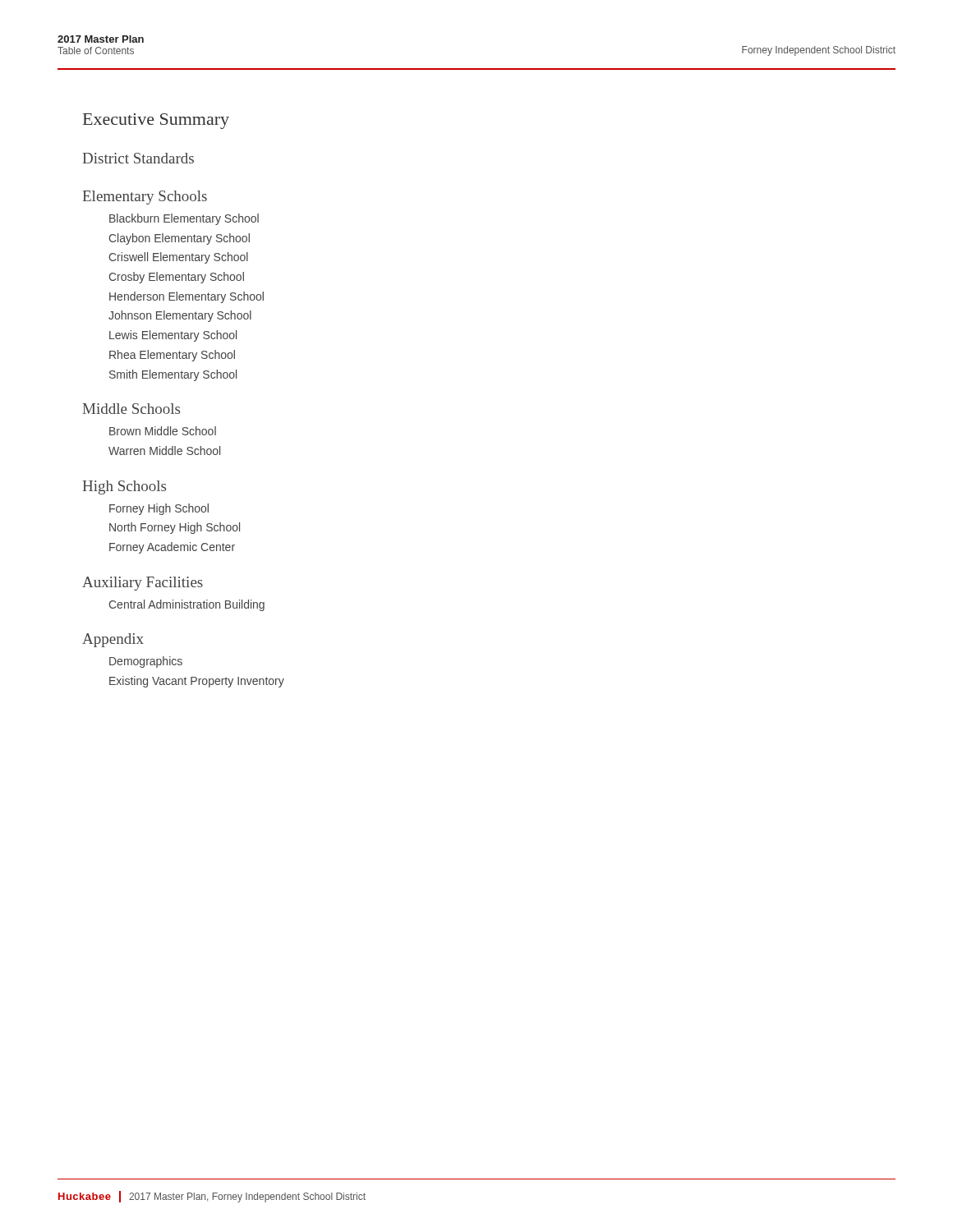Point to "Existing Vacant Property Inventory"

coord(196,681)
